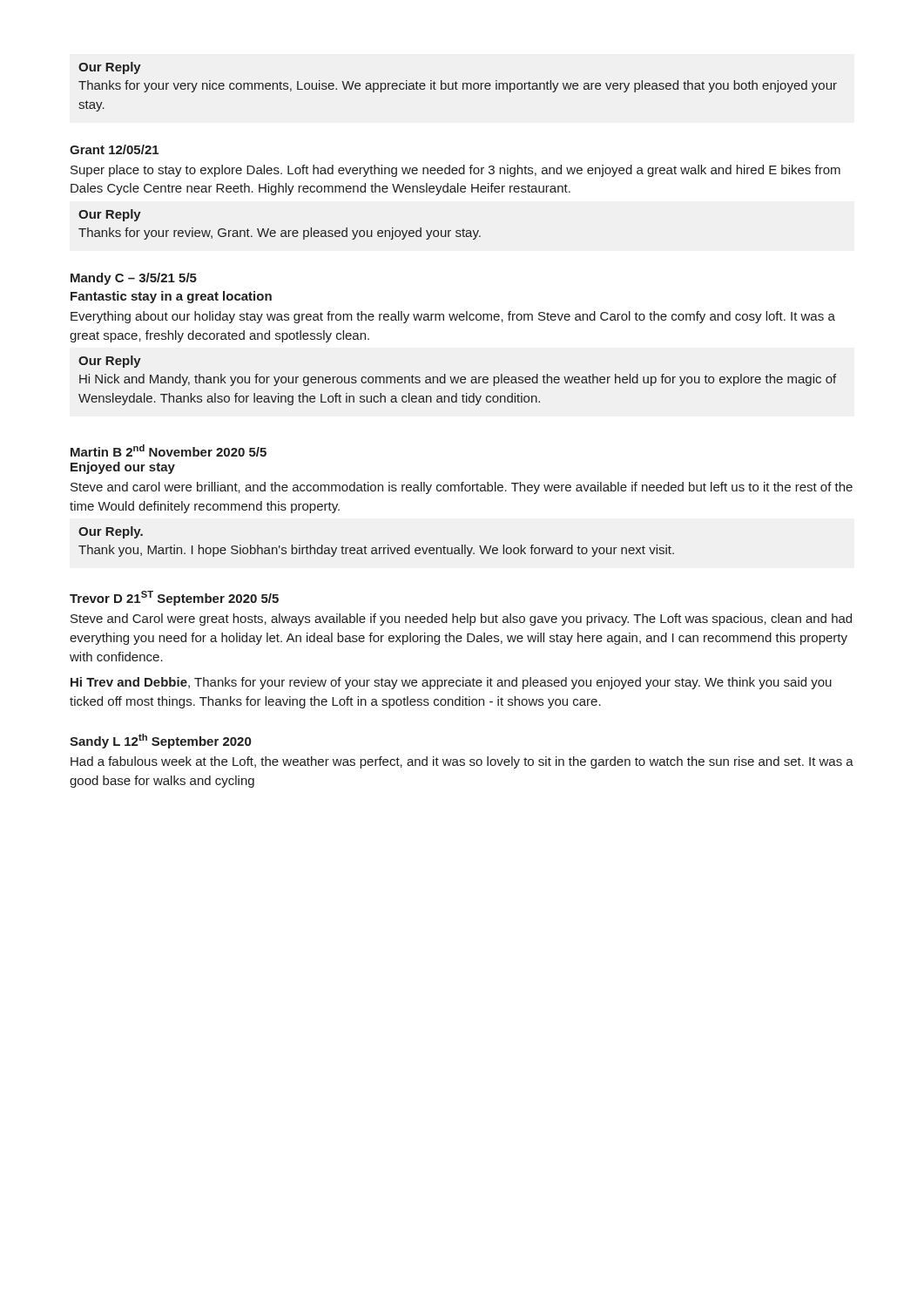
Task: Navigate to the block starting "Hi Trev and Debbie, Thanks for your"
Action: click(462, 692)
